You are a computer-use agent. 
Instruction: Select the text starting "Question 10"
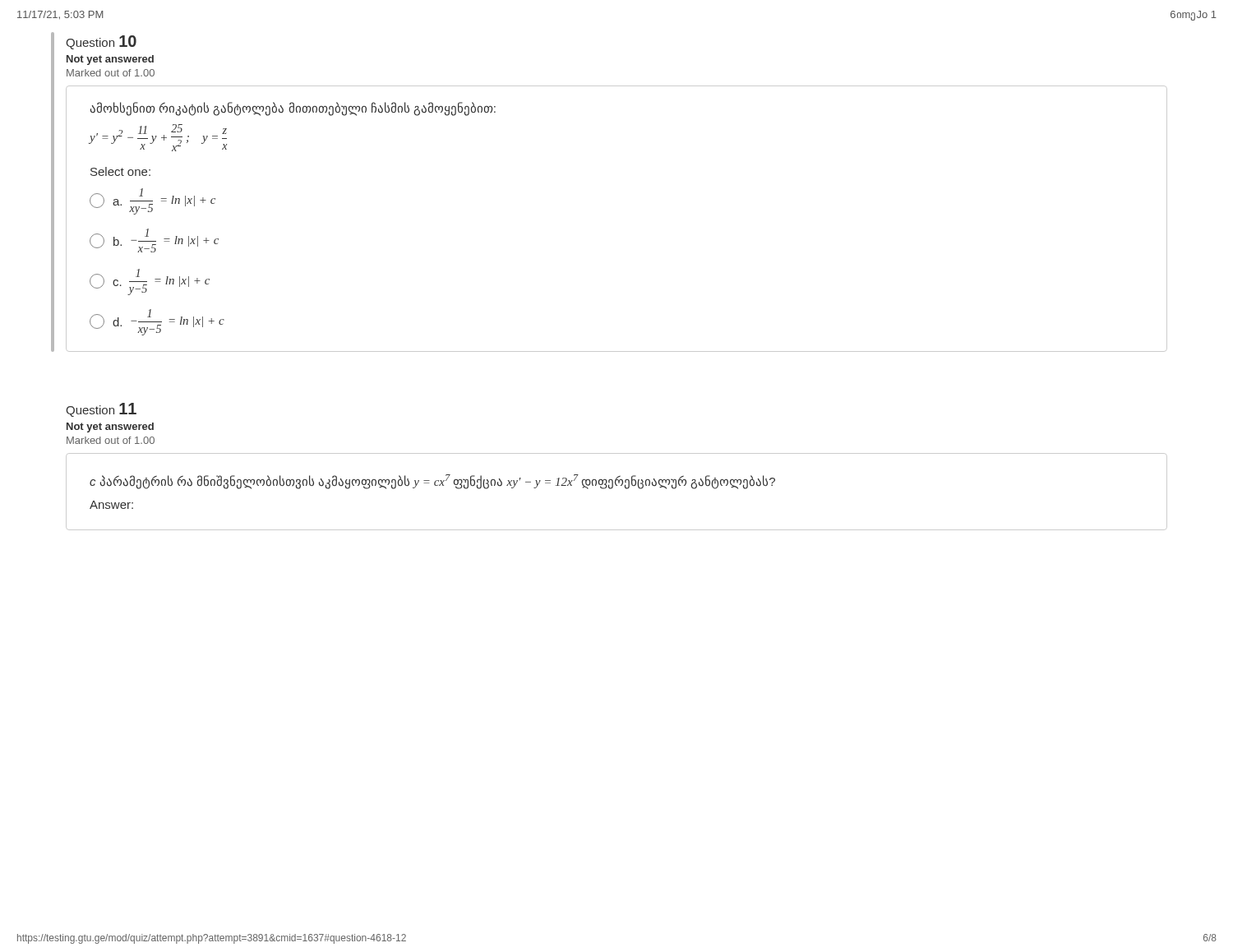(x=101, y=41)
